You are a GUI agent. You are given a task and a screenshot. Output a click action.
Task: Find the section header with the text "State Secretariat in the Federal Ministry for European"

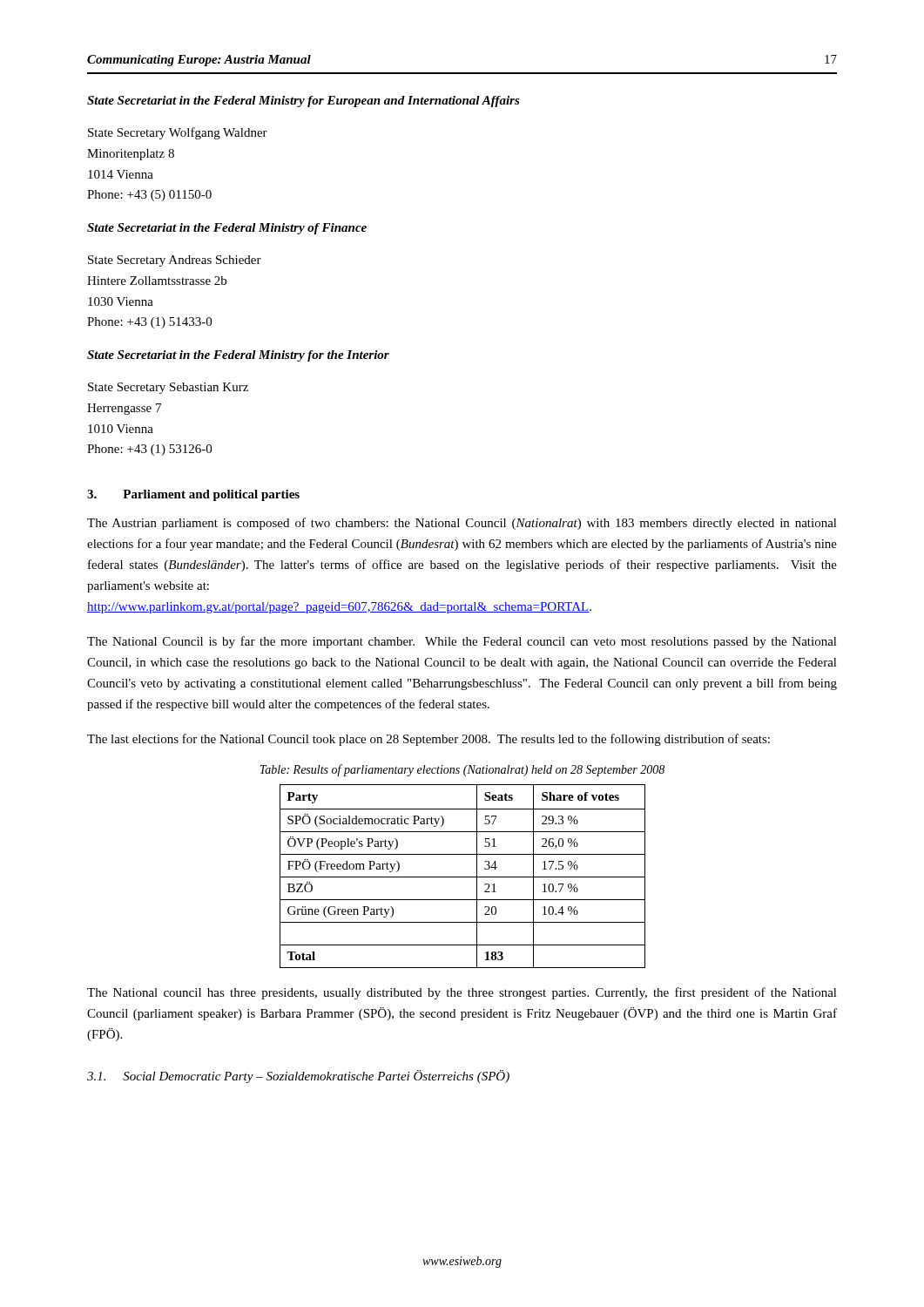click(x=303, y=100)
